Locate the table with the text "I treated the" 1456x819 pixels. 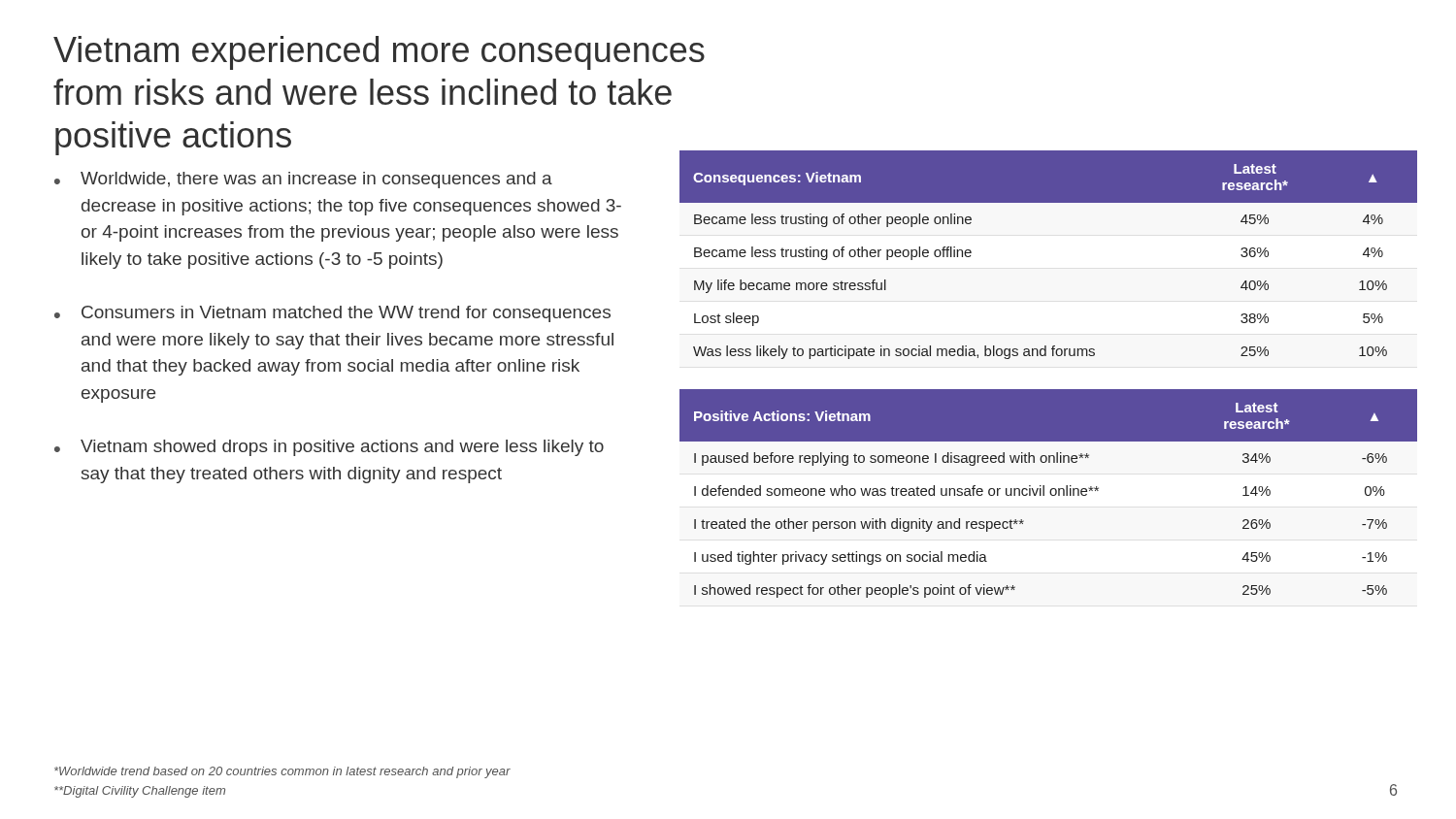(x=1048, y=498)
